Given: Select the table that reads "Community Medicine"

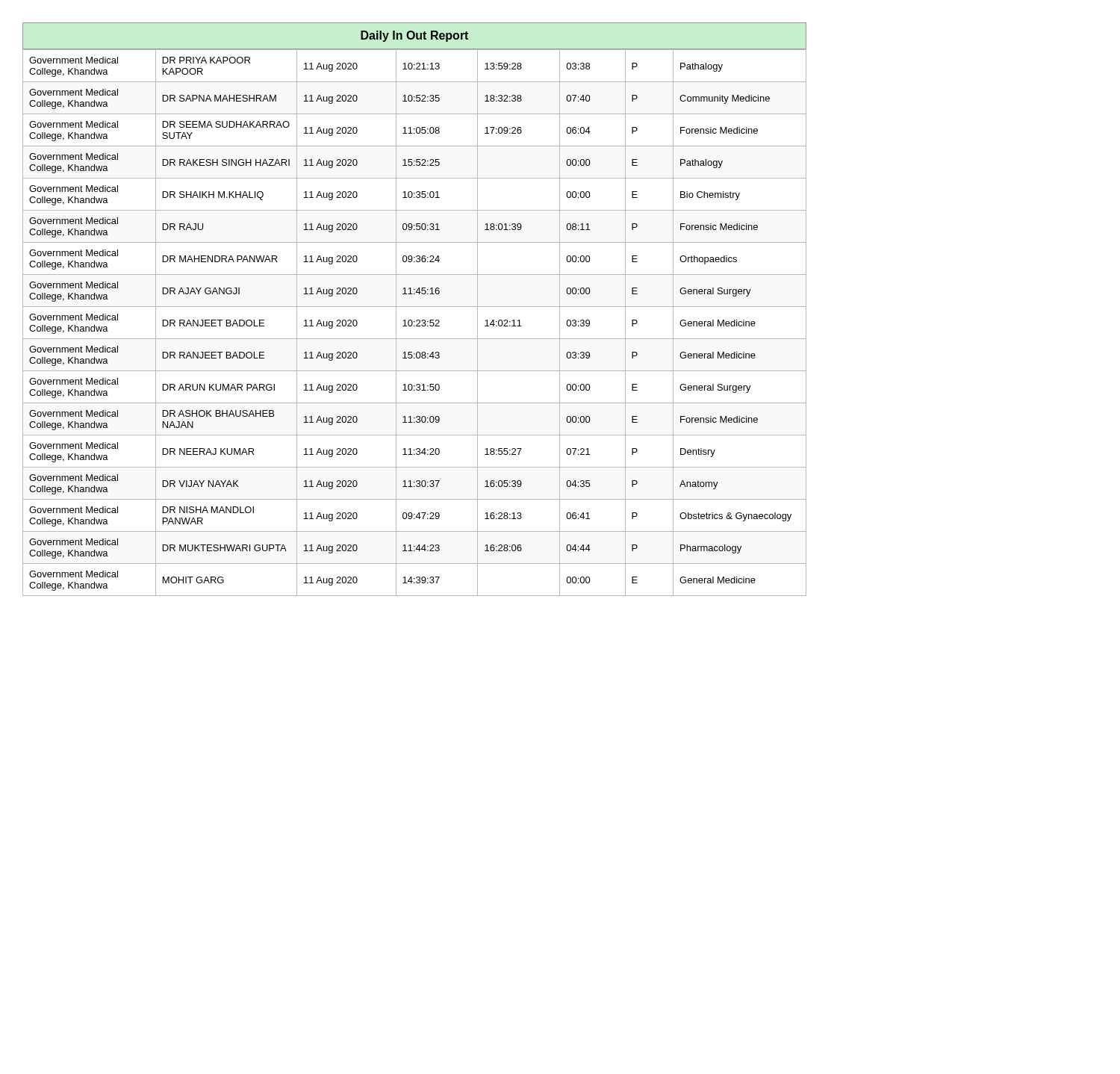Looking at the screenshot, I should pyautogui.click(x=414, y=323).
